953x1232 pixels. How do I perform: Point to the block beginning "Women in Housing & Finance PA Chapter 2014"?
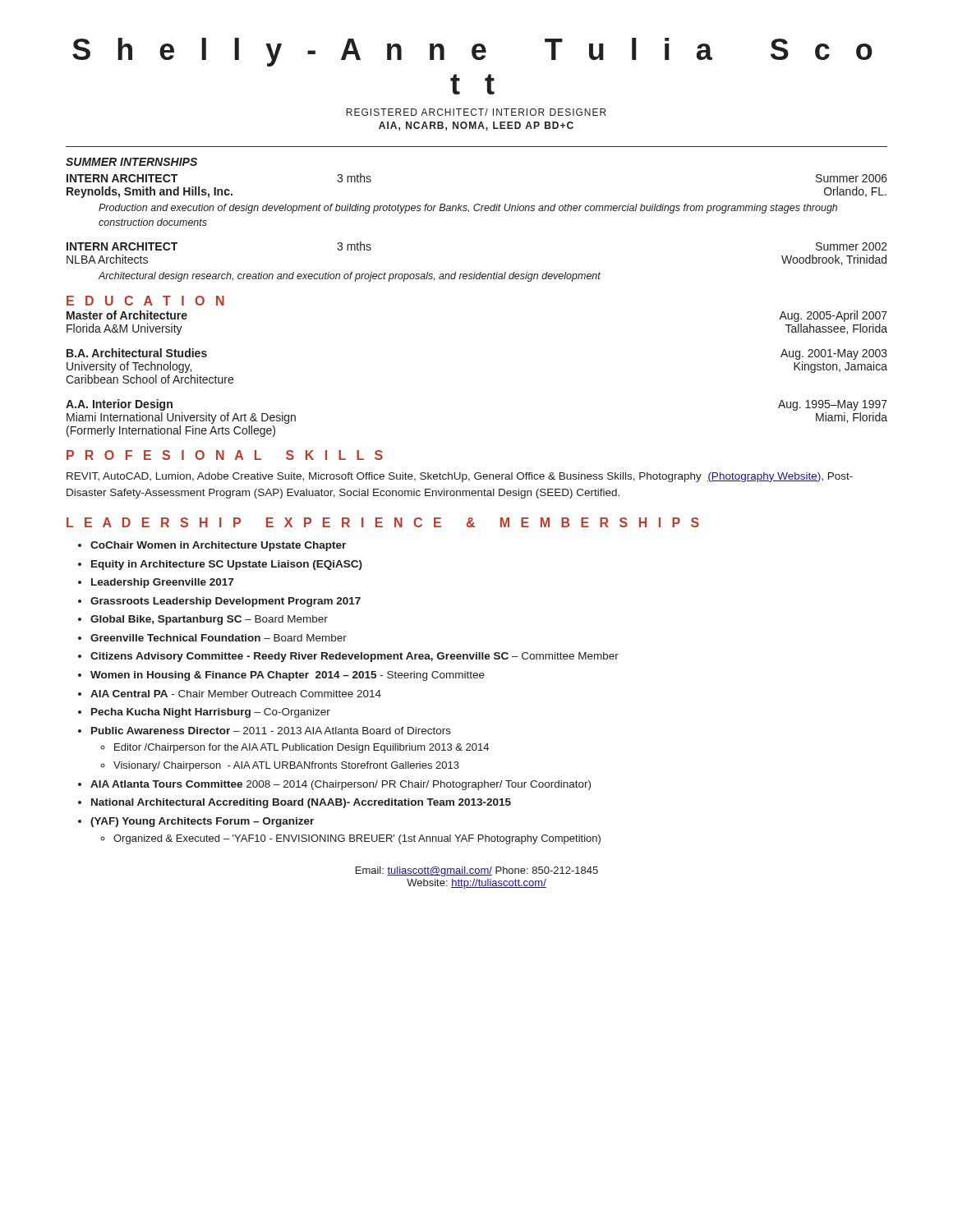pos(287,675)
